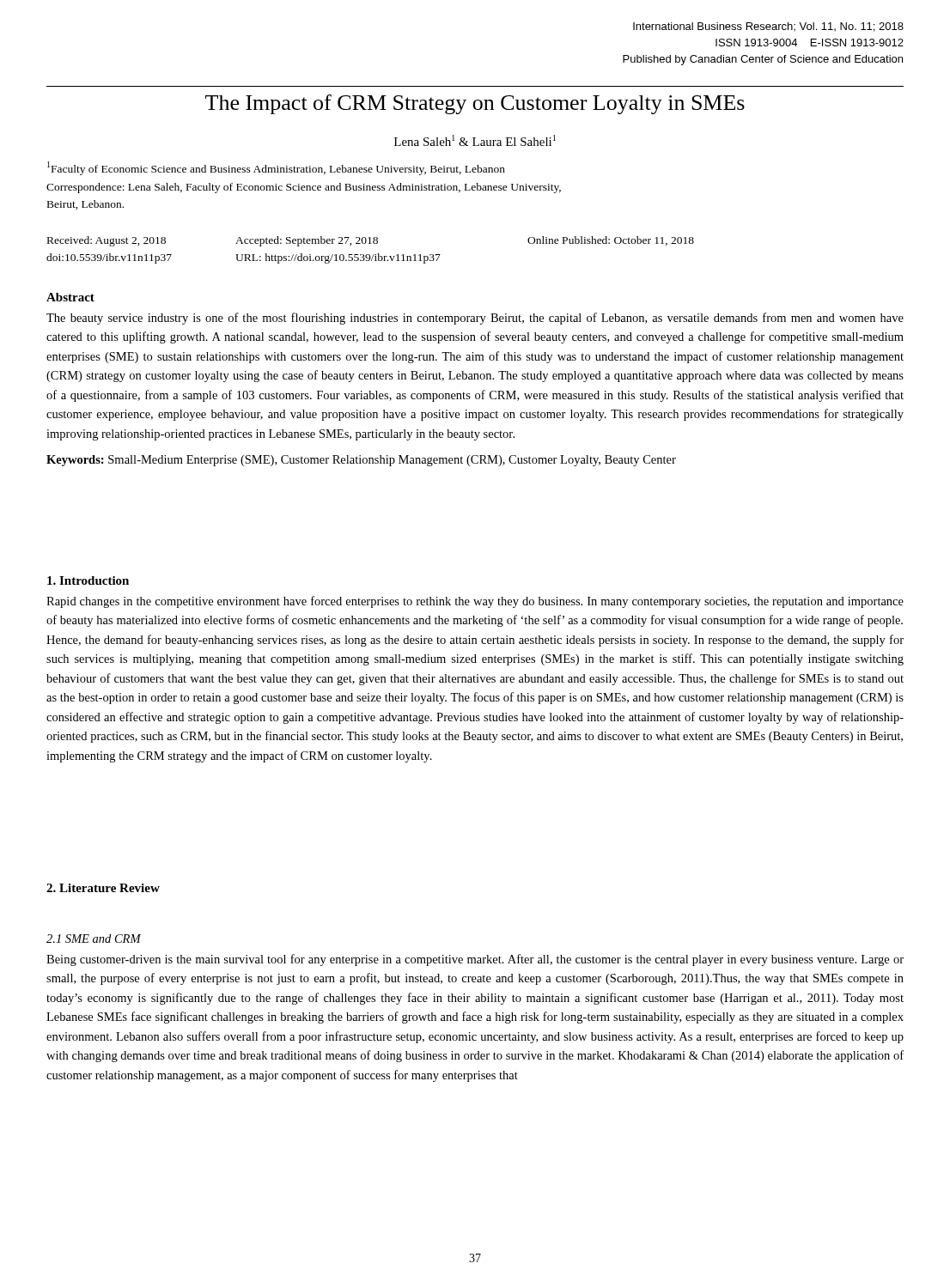Select the text starting "doi:10.5539/ibr.v11n11p37 URL: https://doi.org/10.5539/ibr.v11n11p37"
The height and width of the screenshot is (1288, 950).
tap(244, 258)
